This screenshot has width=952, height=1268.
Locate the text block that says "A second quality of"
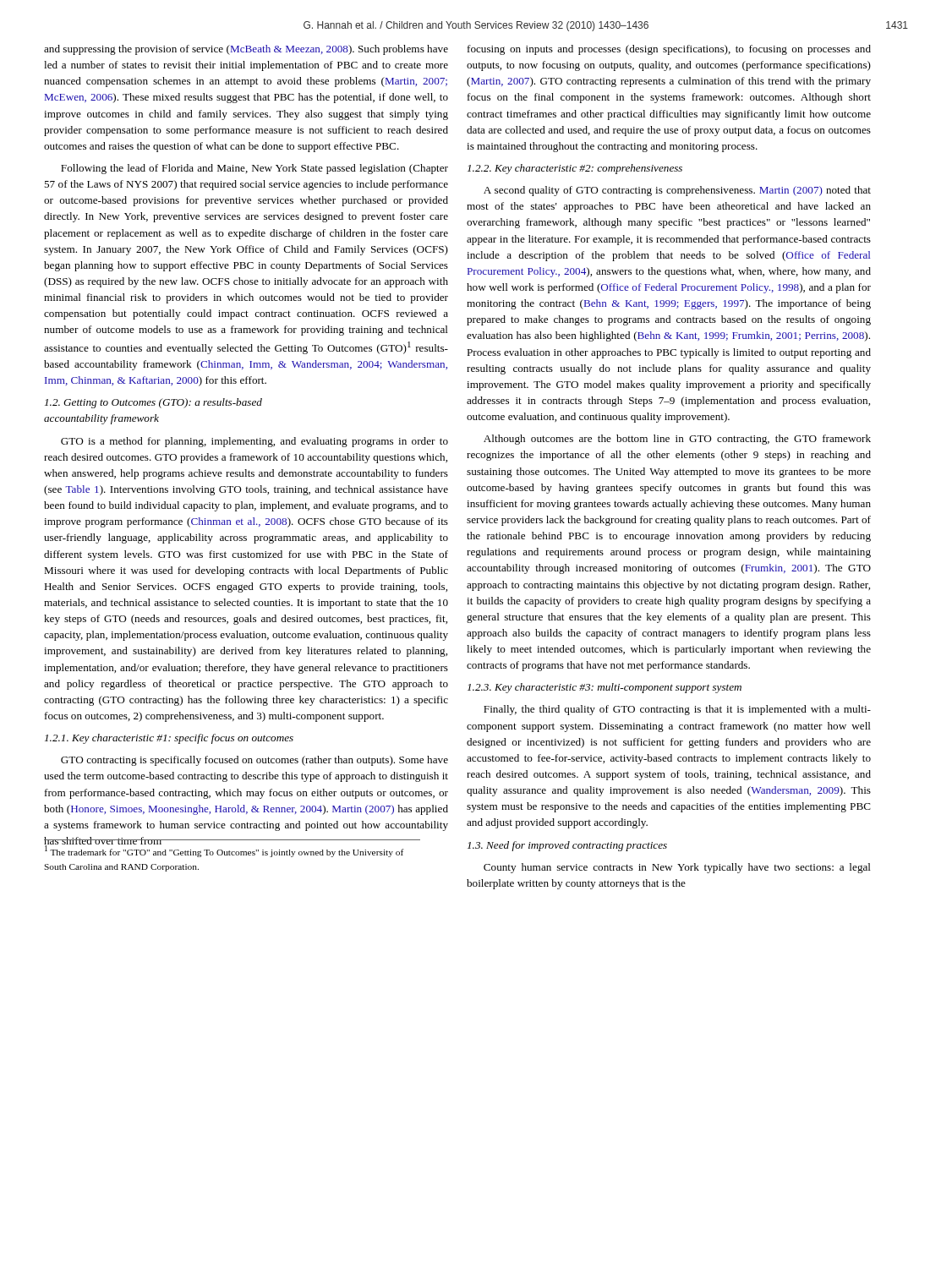(669, 303)
